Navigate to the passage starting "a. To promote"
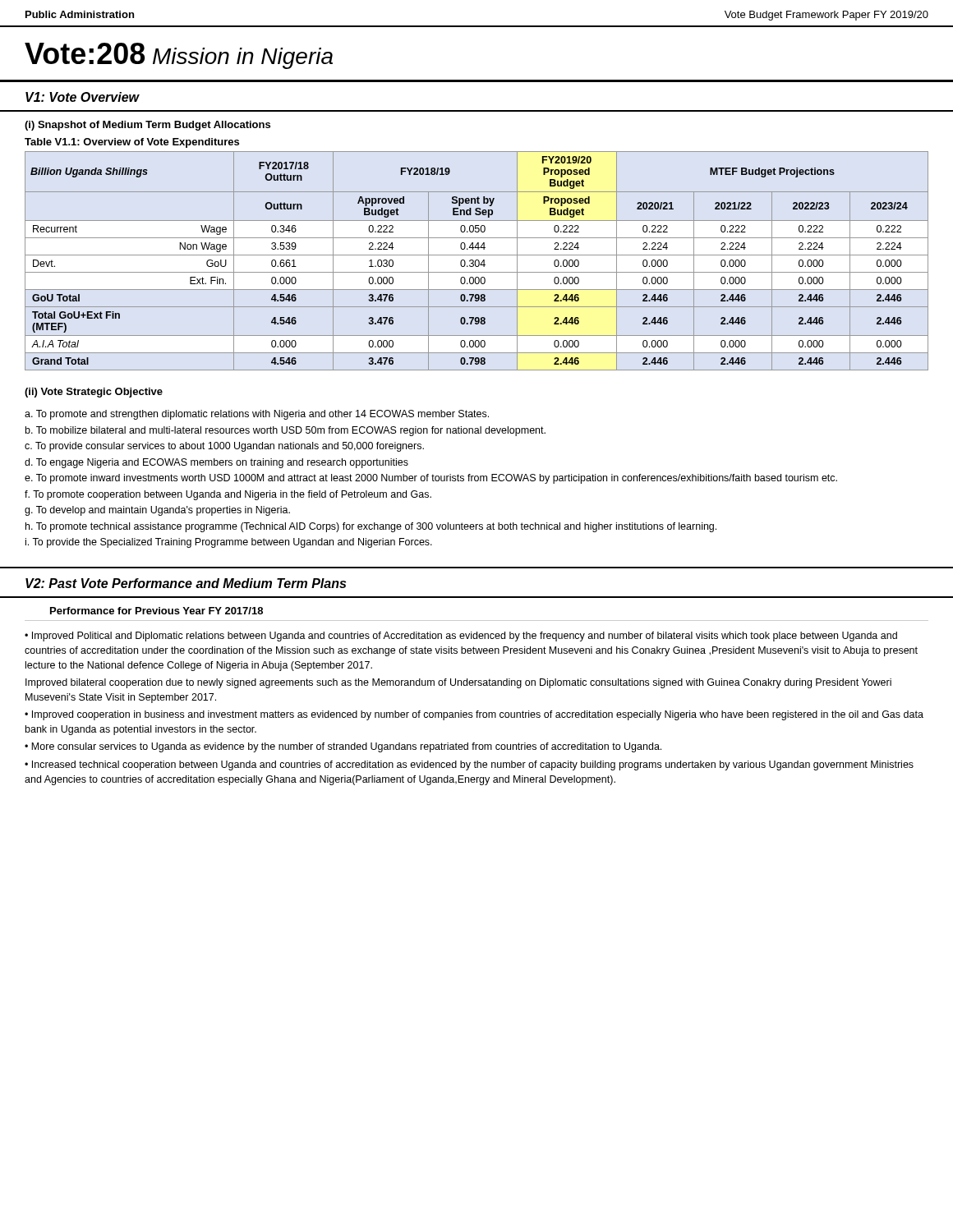The height and width of the screenshot is (1232, 953). [257, 414]
